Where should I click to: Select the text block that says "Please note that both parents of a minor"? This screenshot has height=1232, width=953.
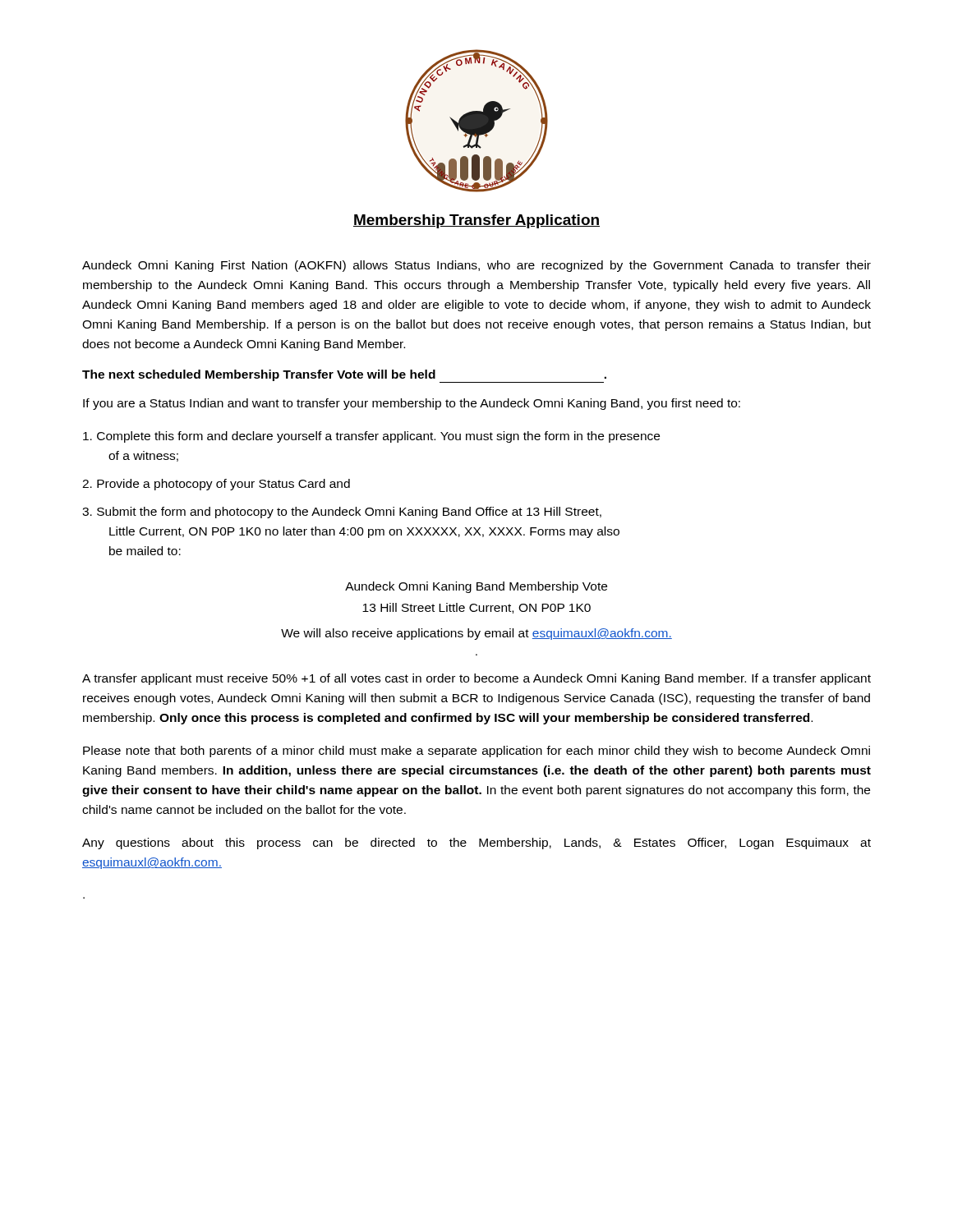click(x=476, y=780)
